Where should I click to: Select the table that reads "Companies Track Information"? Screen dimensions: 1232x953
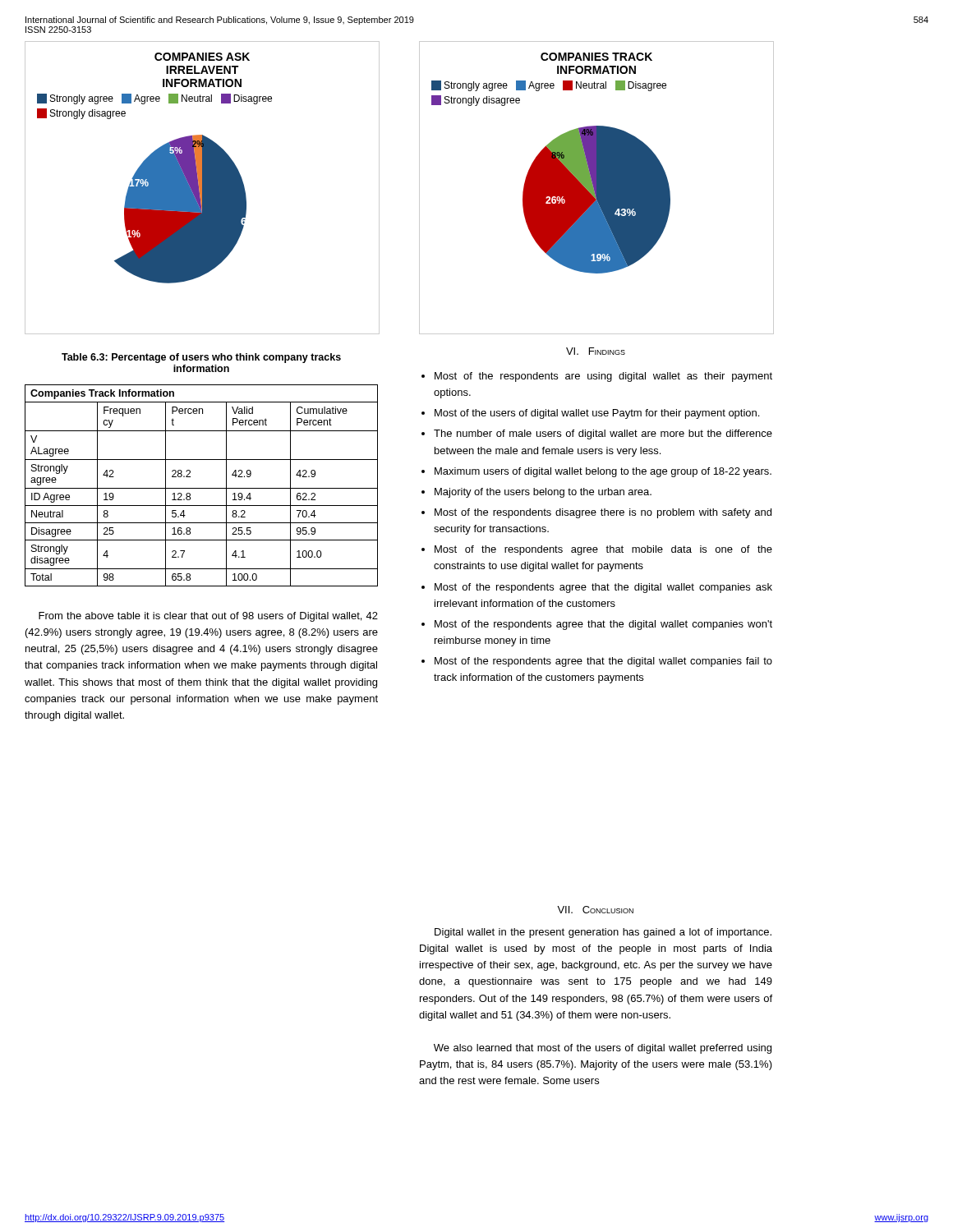[201, 485]
